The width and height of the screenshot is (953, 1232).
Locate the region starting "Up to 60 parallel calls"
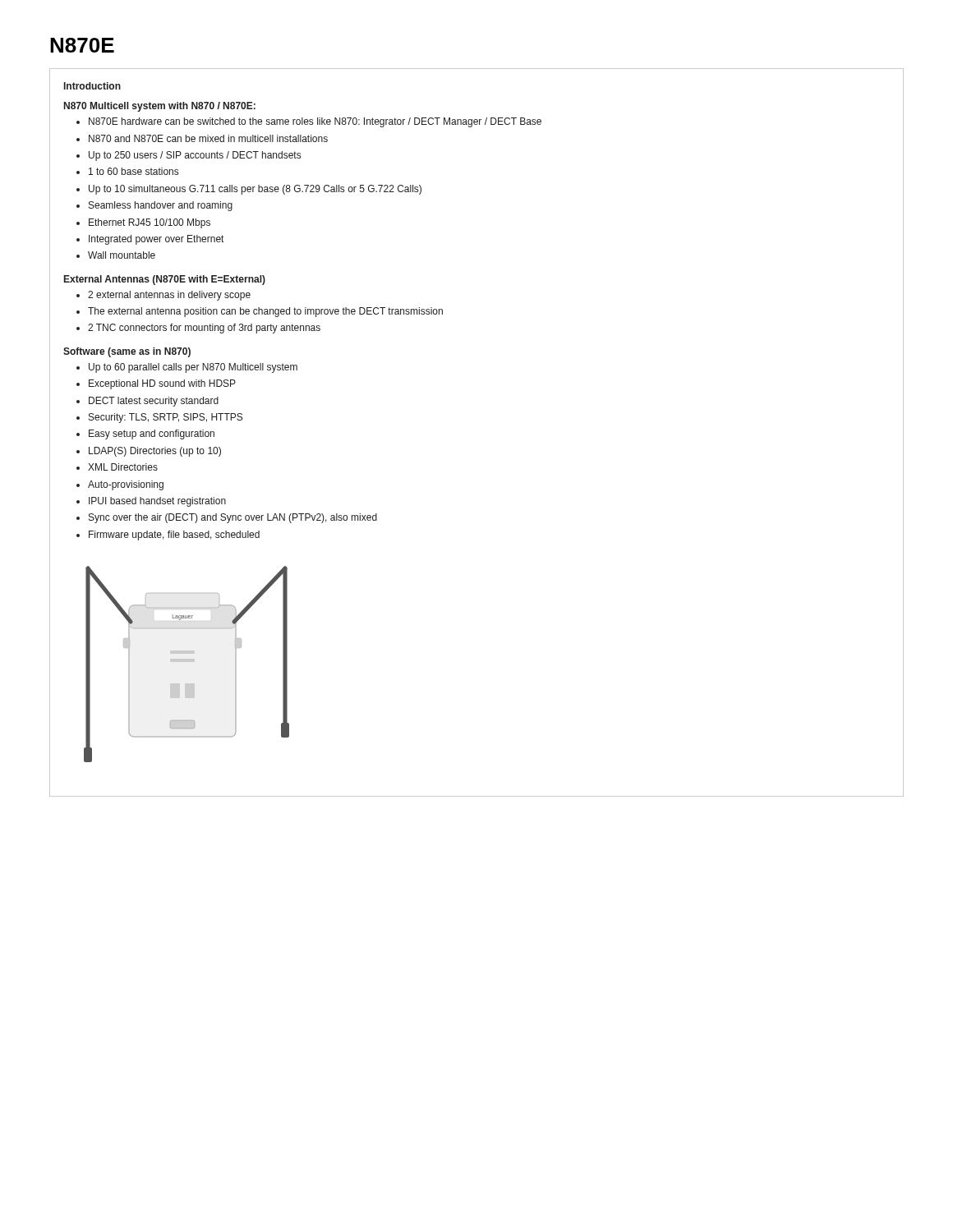(193, 368)
